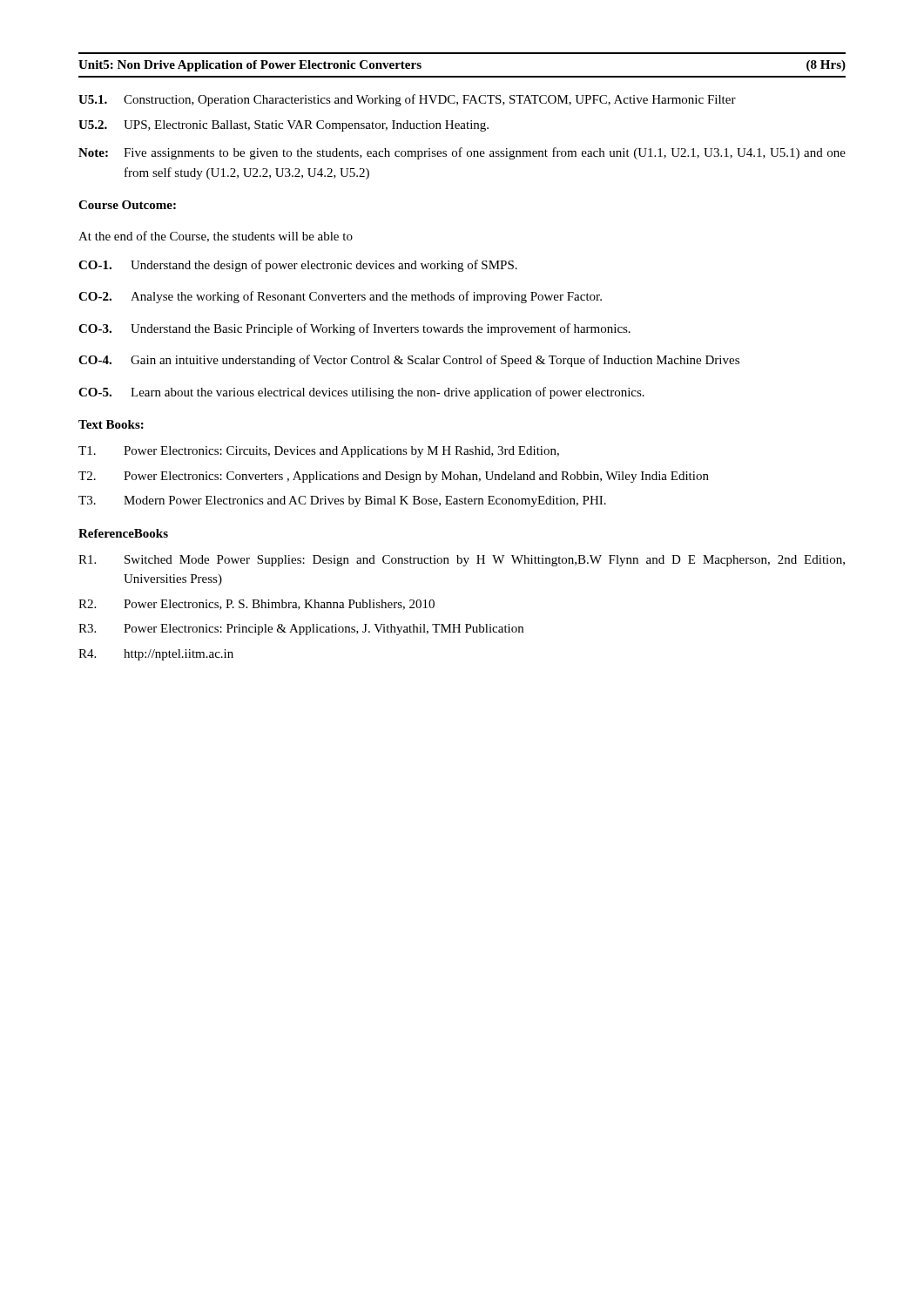
Task: Find the list item that says "R4. http://nptel.iitm.ac.in"
Action: click(156, 655)
